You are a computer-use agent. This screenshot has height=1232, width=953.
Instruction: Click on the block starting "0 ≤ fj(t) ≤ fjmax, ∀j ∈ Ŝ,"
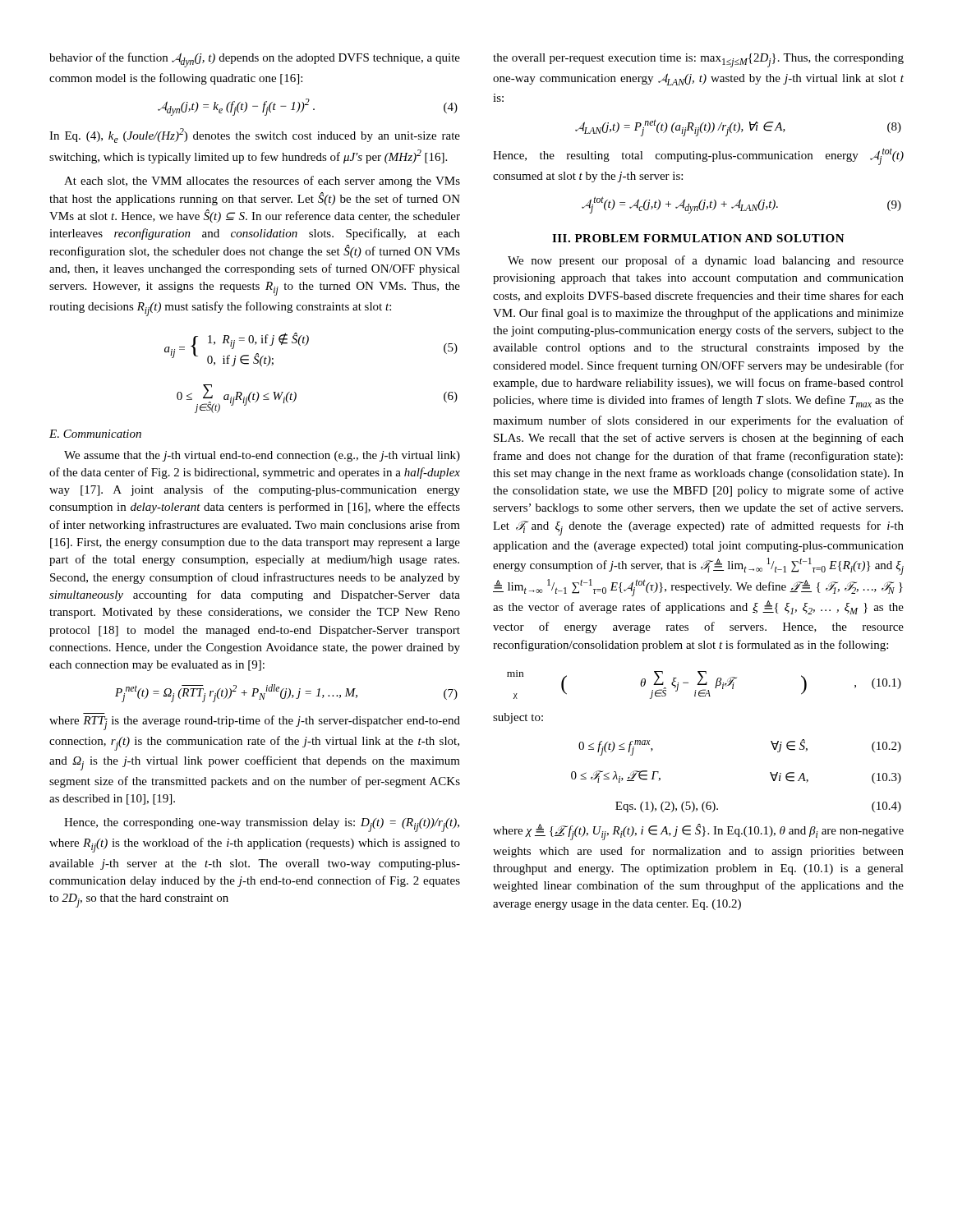[x=605, y=747]
